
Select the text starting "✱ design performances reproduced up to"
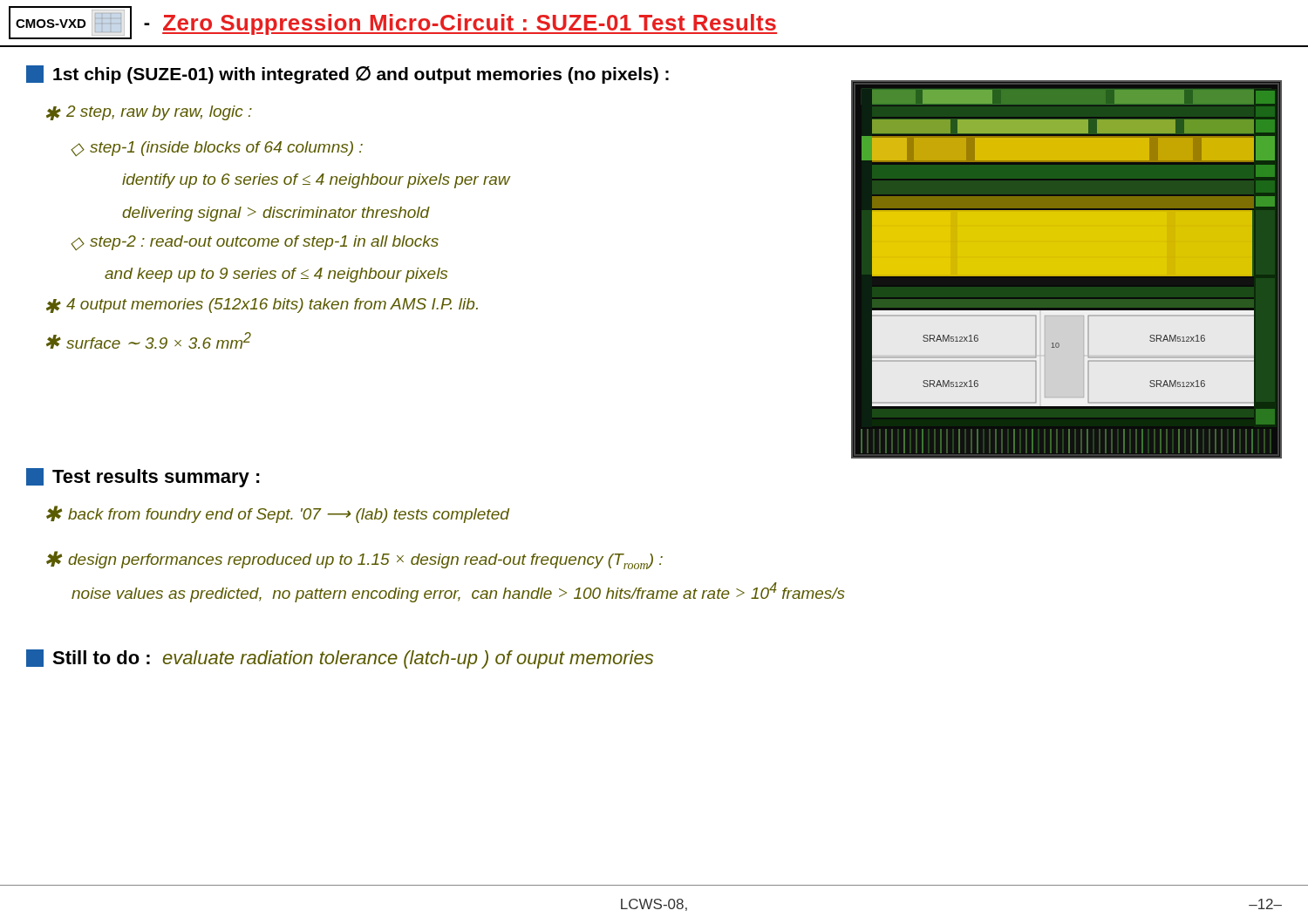pos(444,578)
